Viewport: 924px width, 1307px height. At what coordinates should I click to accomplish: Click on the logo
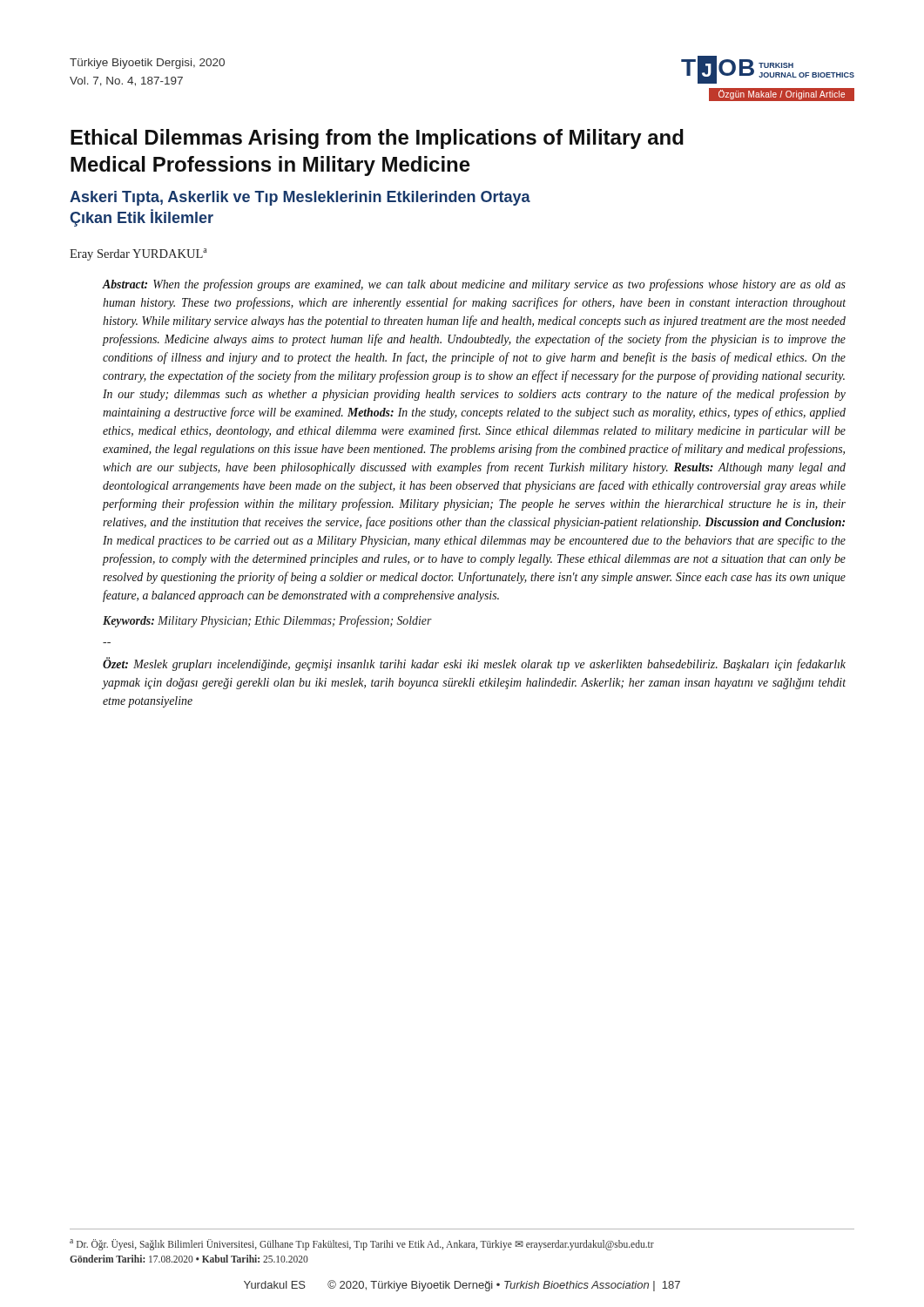tap(768, 77)
